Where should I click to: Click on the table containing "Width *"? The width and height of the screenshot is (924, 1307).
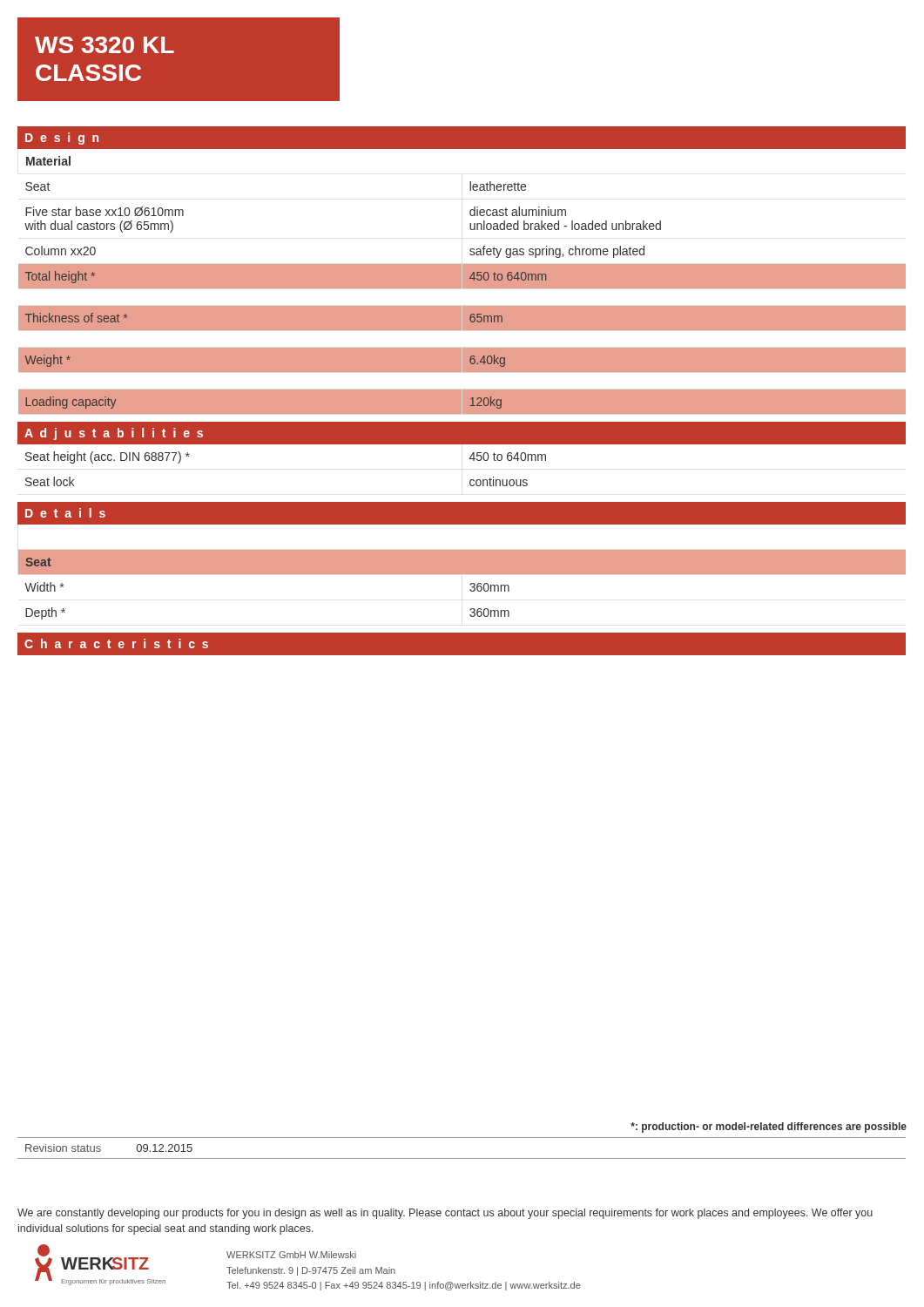pos(462,575)
